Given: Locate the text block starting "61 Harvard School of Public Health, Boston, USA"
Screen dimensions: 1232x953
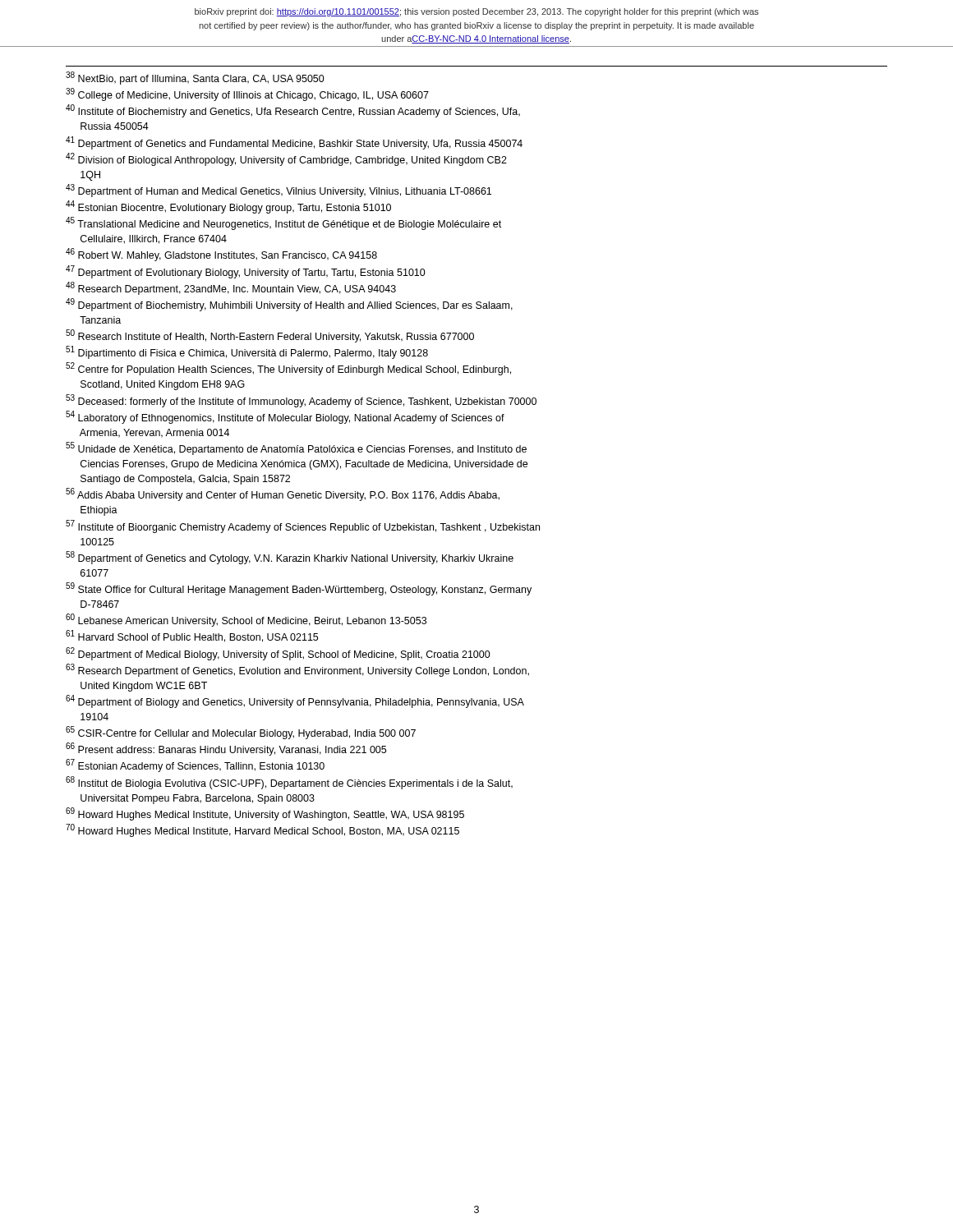Looking at the screenshot, I should point(192,637).
